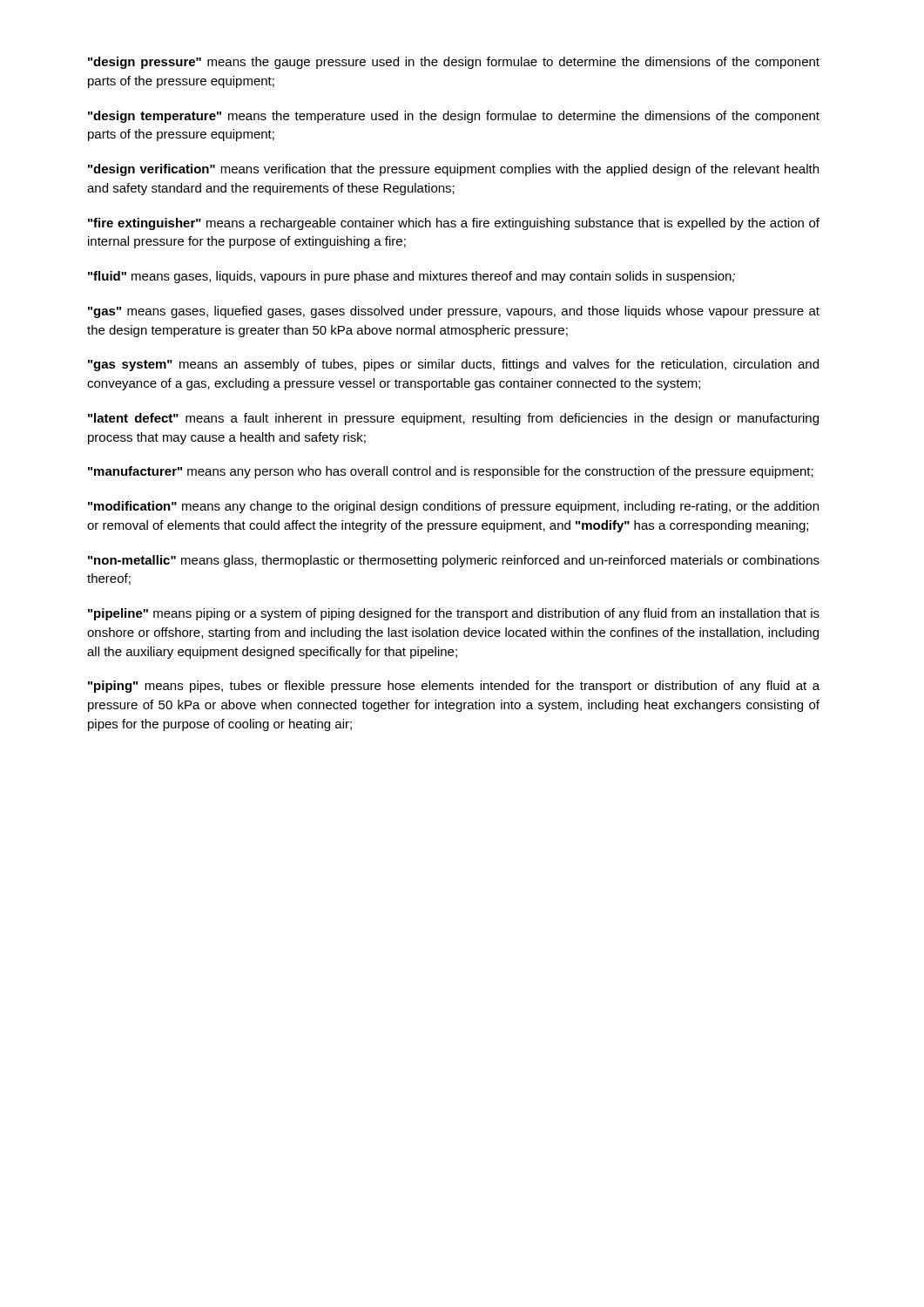Click on the block starting ""manufacturer" means any person who has"
The width and height of the screenshot is (924, 1307).
(451, 471)
